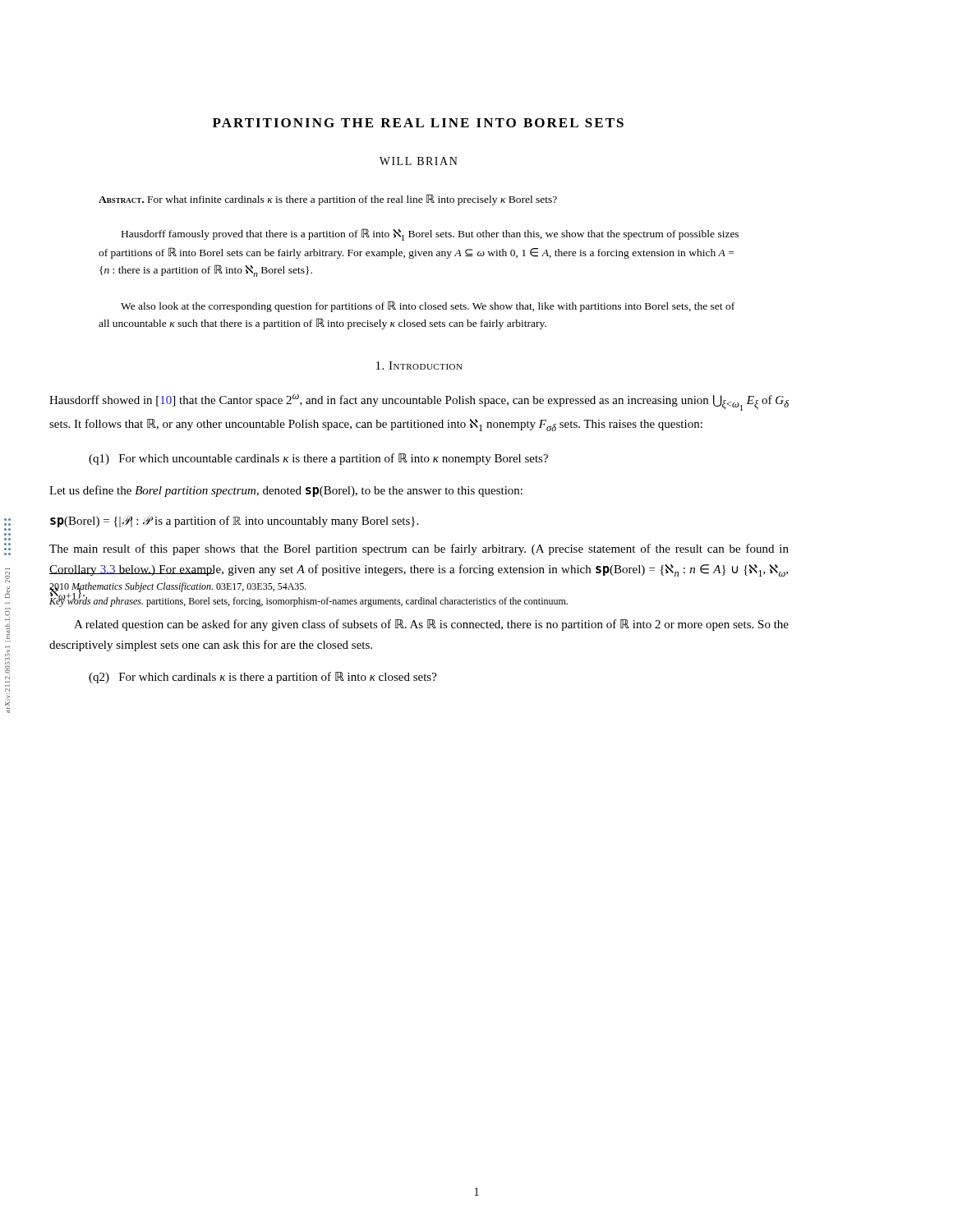The height and width of the screenshot is (1232, 953).
Task: Navigate to the text starting "Will Brian"
Action: pos(419,161)
